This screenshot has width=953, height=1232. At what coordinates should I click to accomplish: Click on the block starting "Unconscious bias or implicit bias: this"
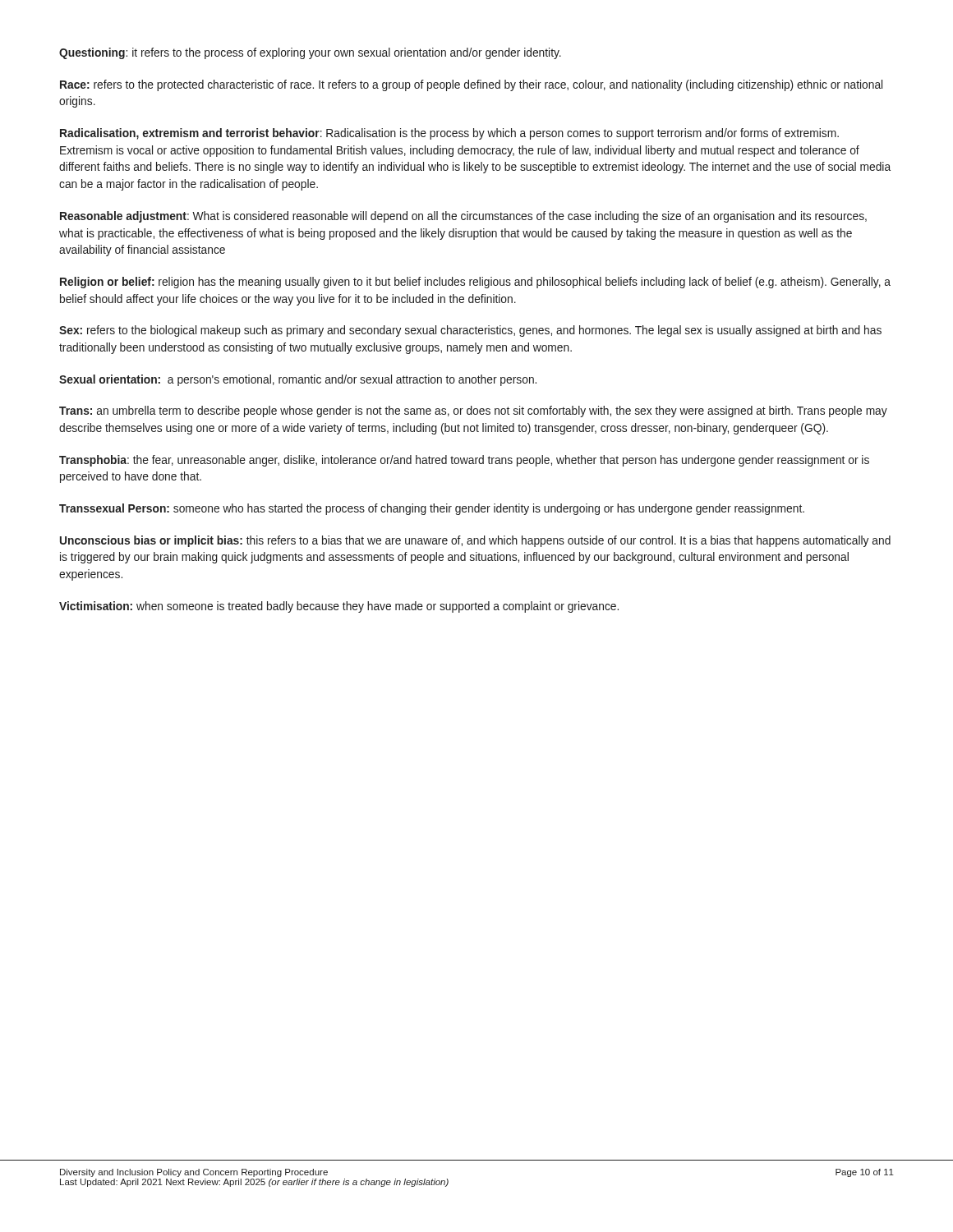(x=475, y=558)
